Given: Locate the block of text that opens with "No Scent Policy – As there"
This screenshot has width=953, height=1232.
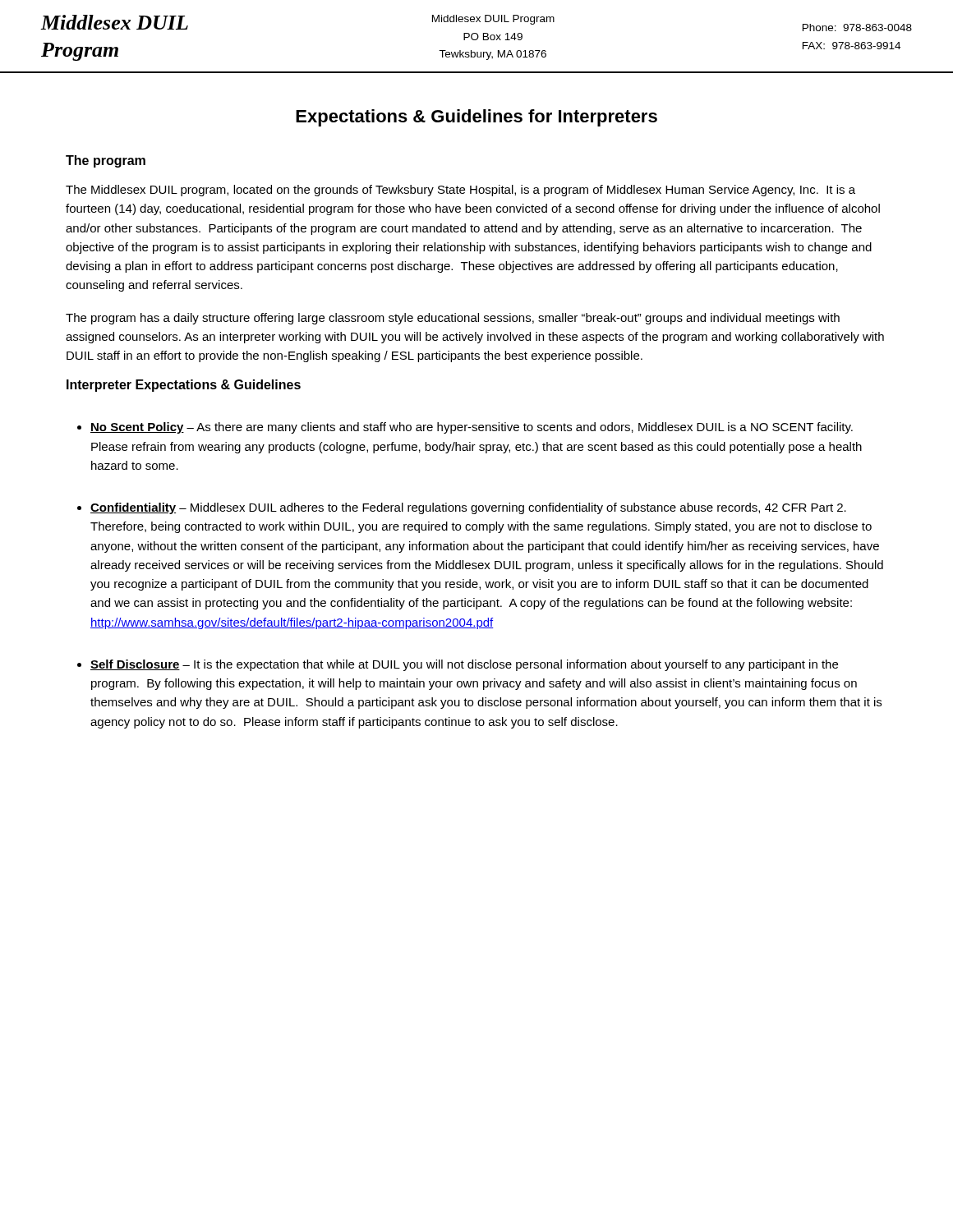Looking at the screenshot, I should [476, 446].
